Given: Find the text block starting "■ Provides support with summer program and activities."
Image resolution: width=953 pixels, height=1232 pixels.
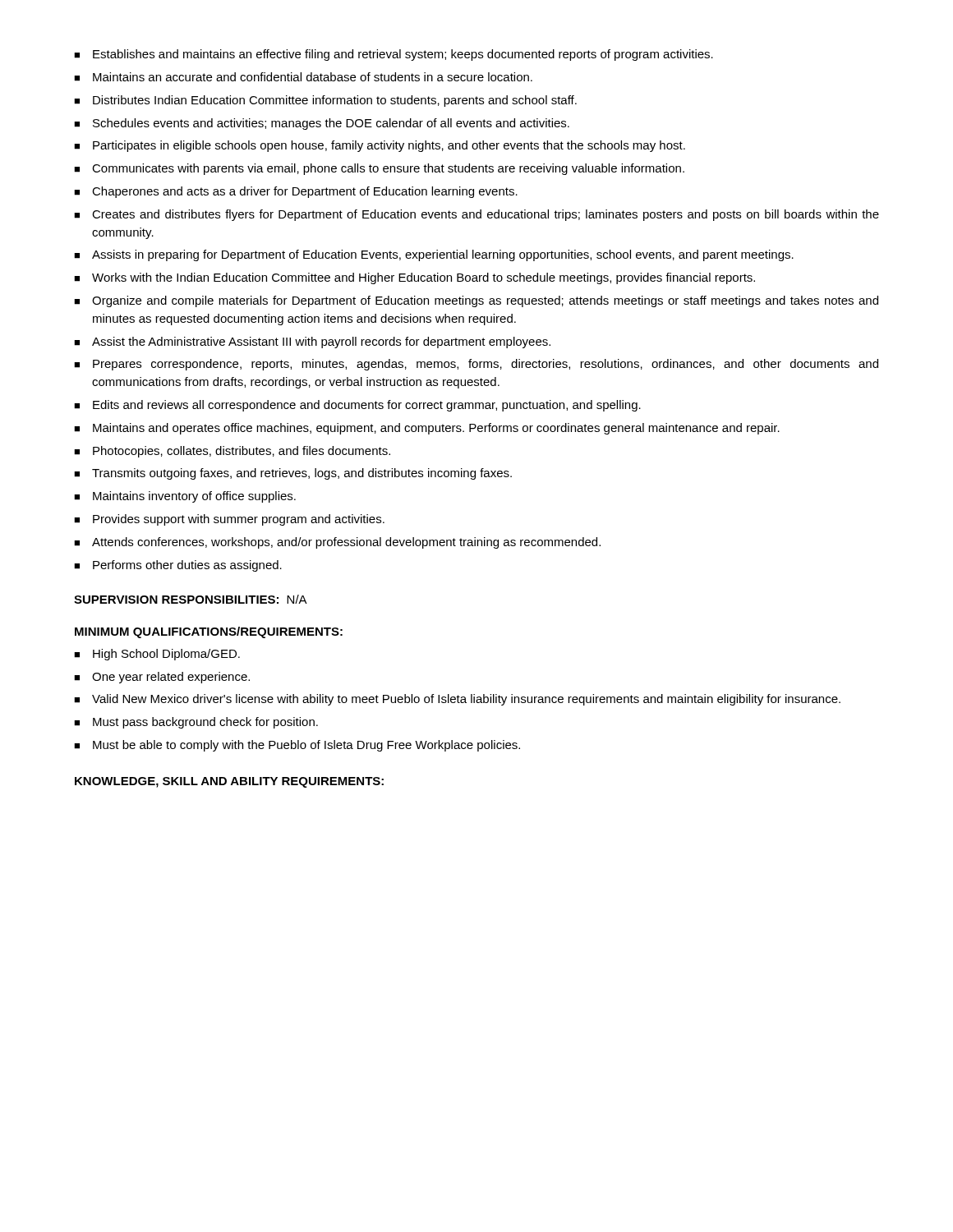Looking at the screenshot, I should click(229, 520).
